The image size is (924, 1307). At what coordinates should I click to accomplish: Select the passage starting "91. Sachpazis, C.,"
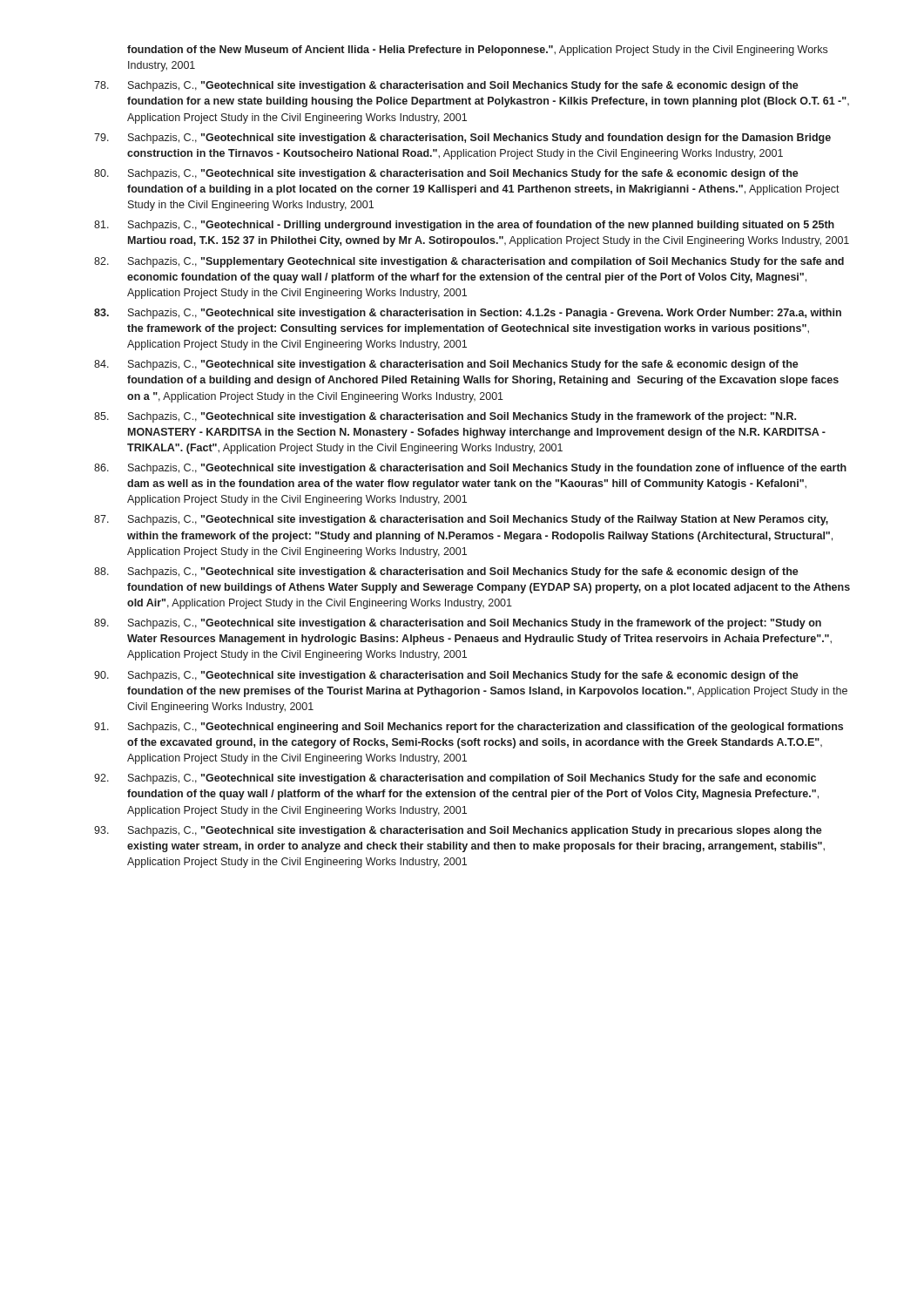474,742
